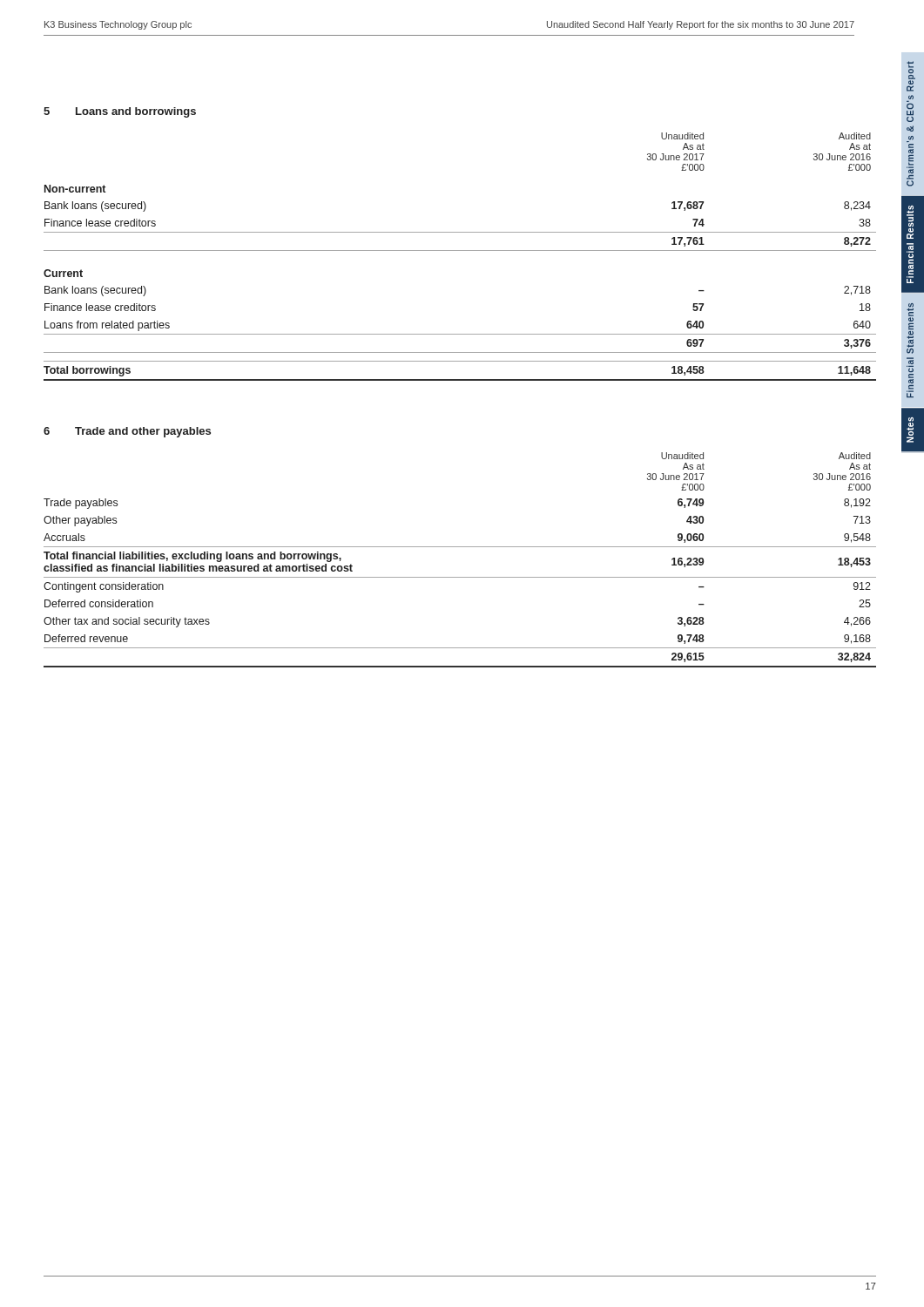
Task: Click on the element starting "5 Loans and borrowings"
Action: (120, 111)
